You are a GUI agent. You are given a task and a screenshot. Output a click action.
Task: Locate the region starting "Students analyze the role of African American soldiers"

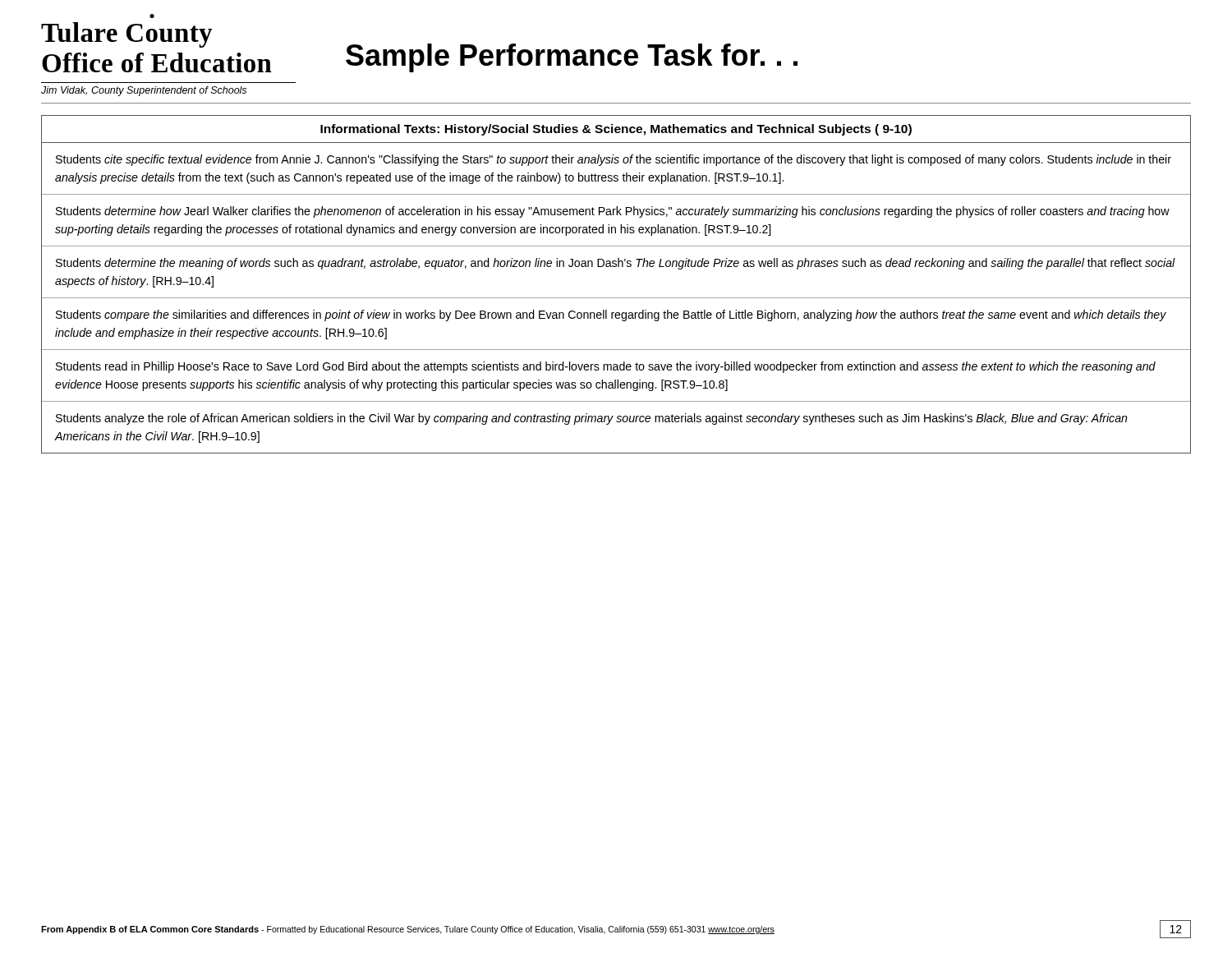click(x=591, y=427)
